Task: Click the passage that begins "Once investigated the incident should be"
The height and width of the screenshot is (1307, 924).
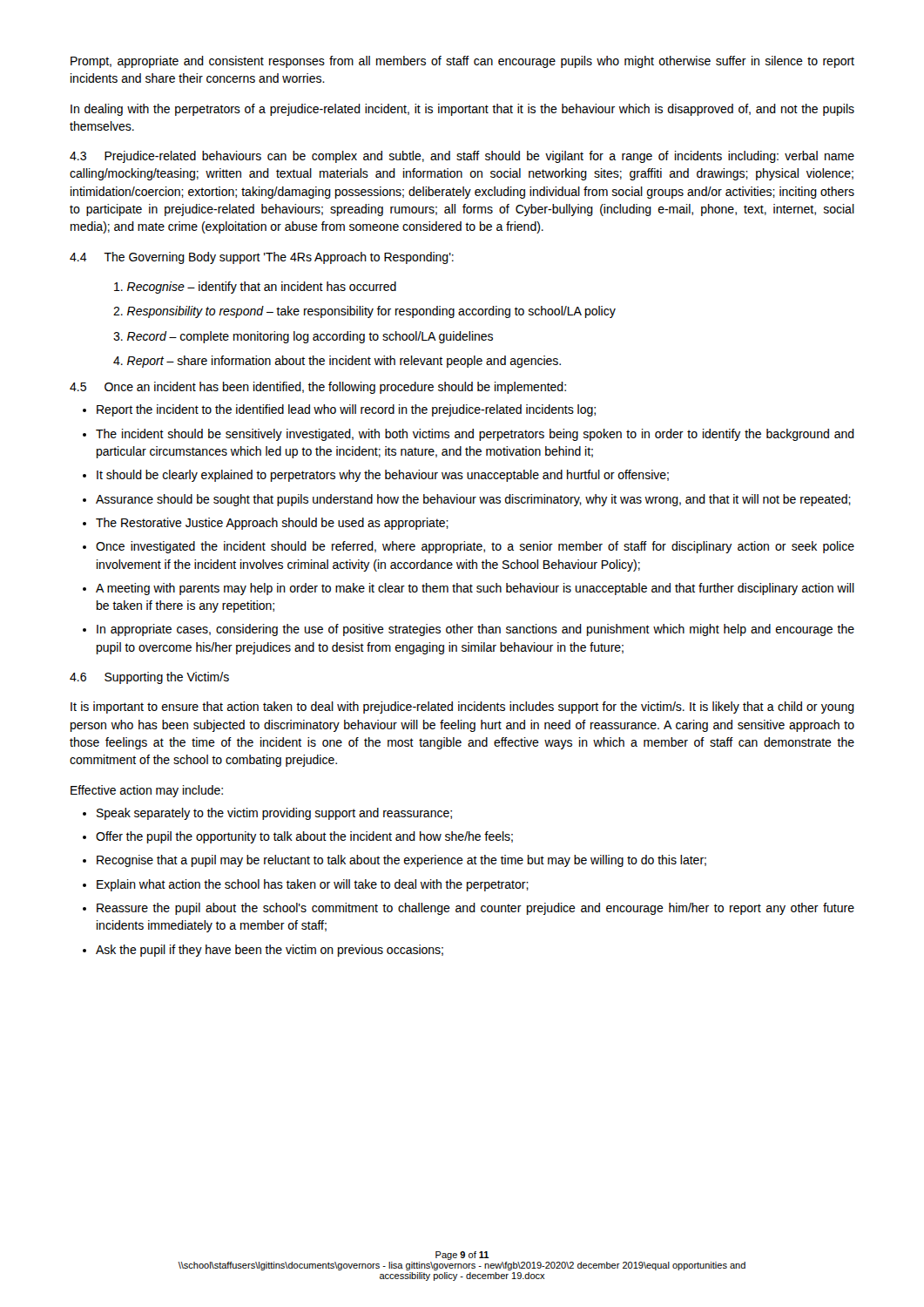Action: coord(475,555)
